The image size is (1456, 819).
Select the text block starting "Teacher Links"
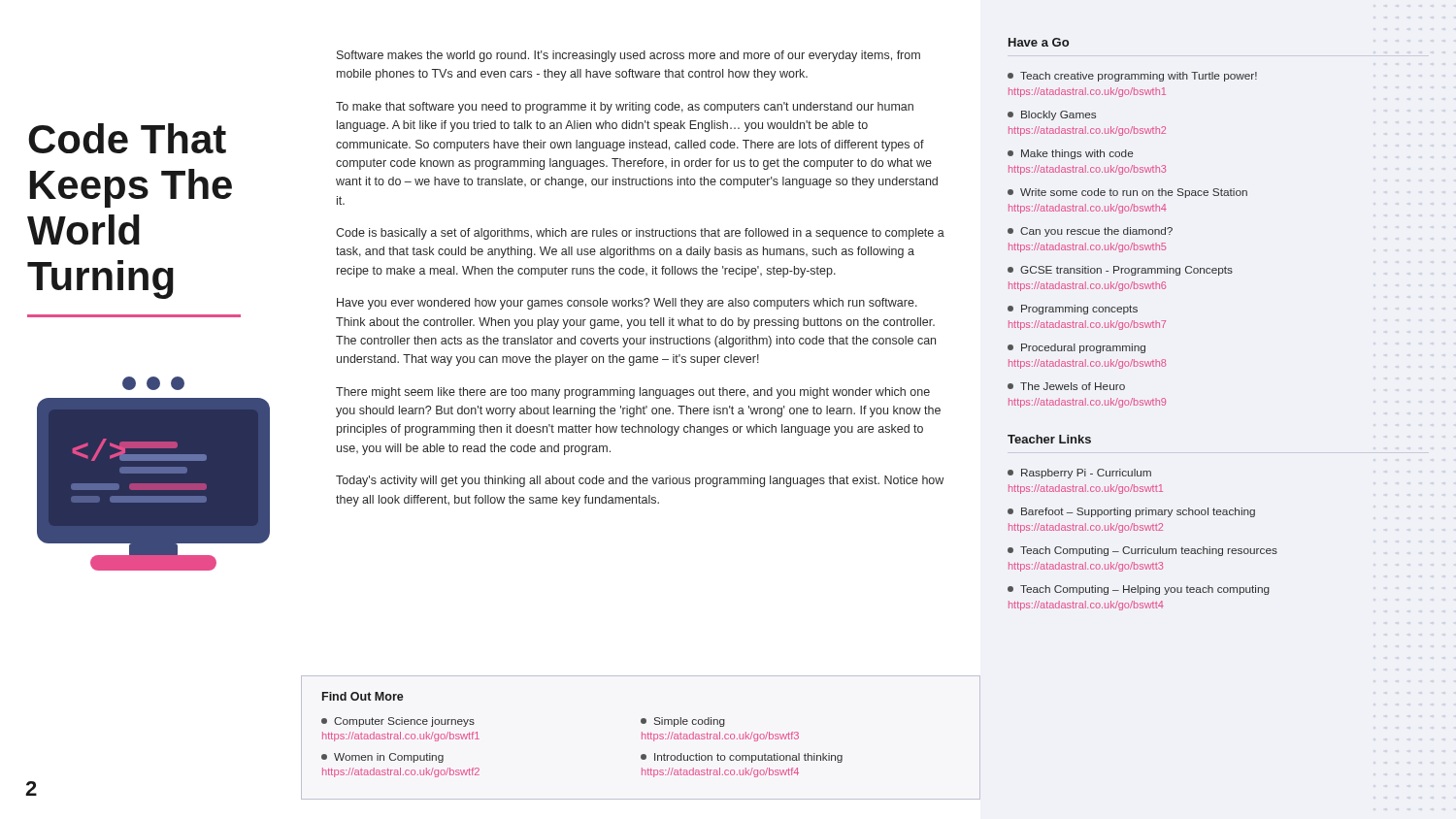1049,439
